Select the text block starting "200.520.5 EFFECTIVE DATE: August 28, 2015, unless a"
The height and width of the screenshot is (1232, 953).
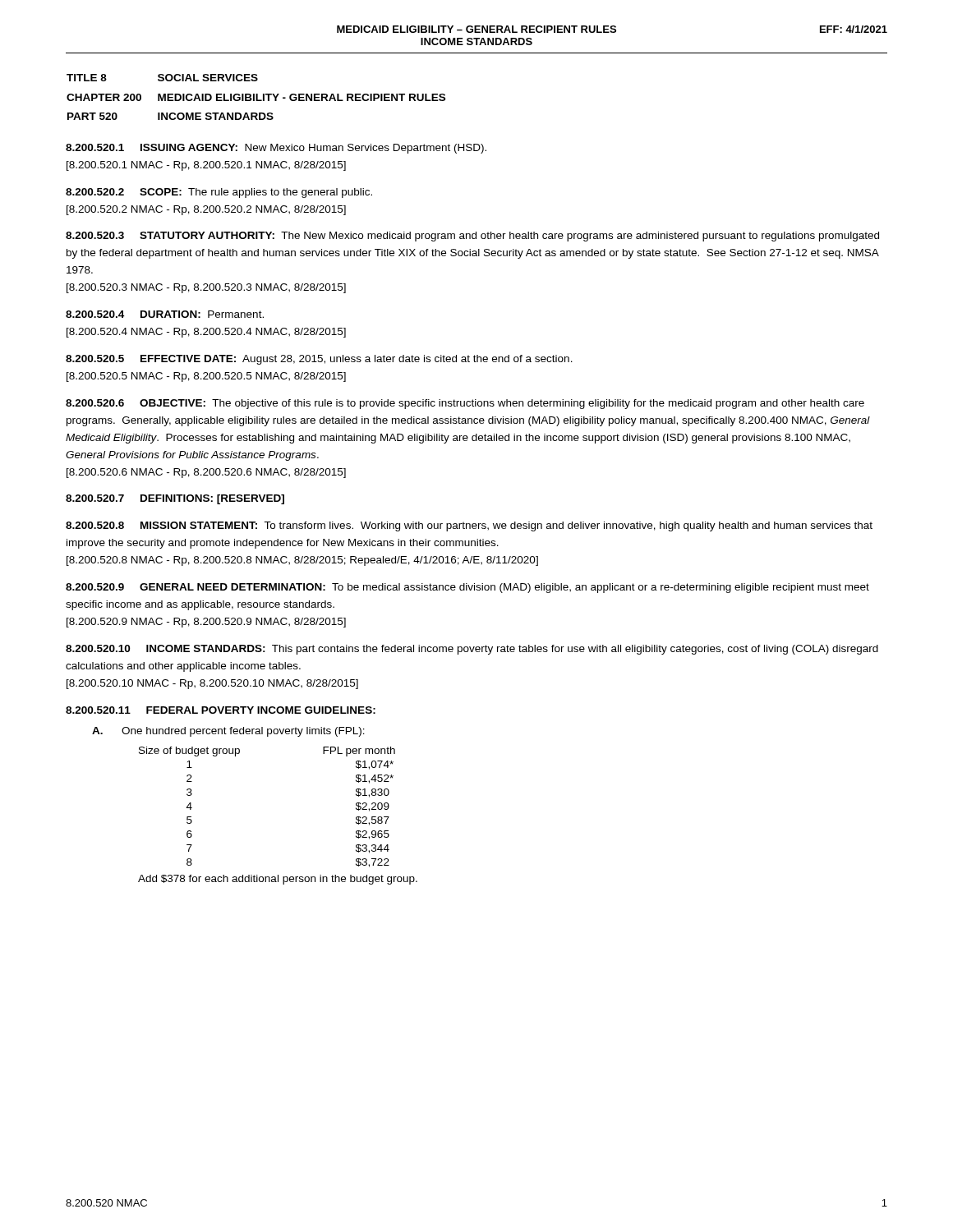click(x=319, y=367)
